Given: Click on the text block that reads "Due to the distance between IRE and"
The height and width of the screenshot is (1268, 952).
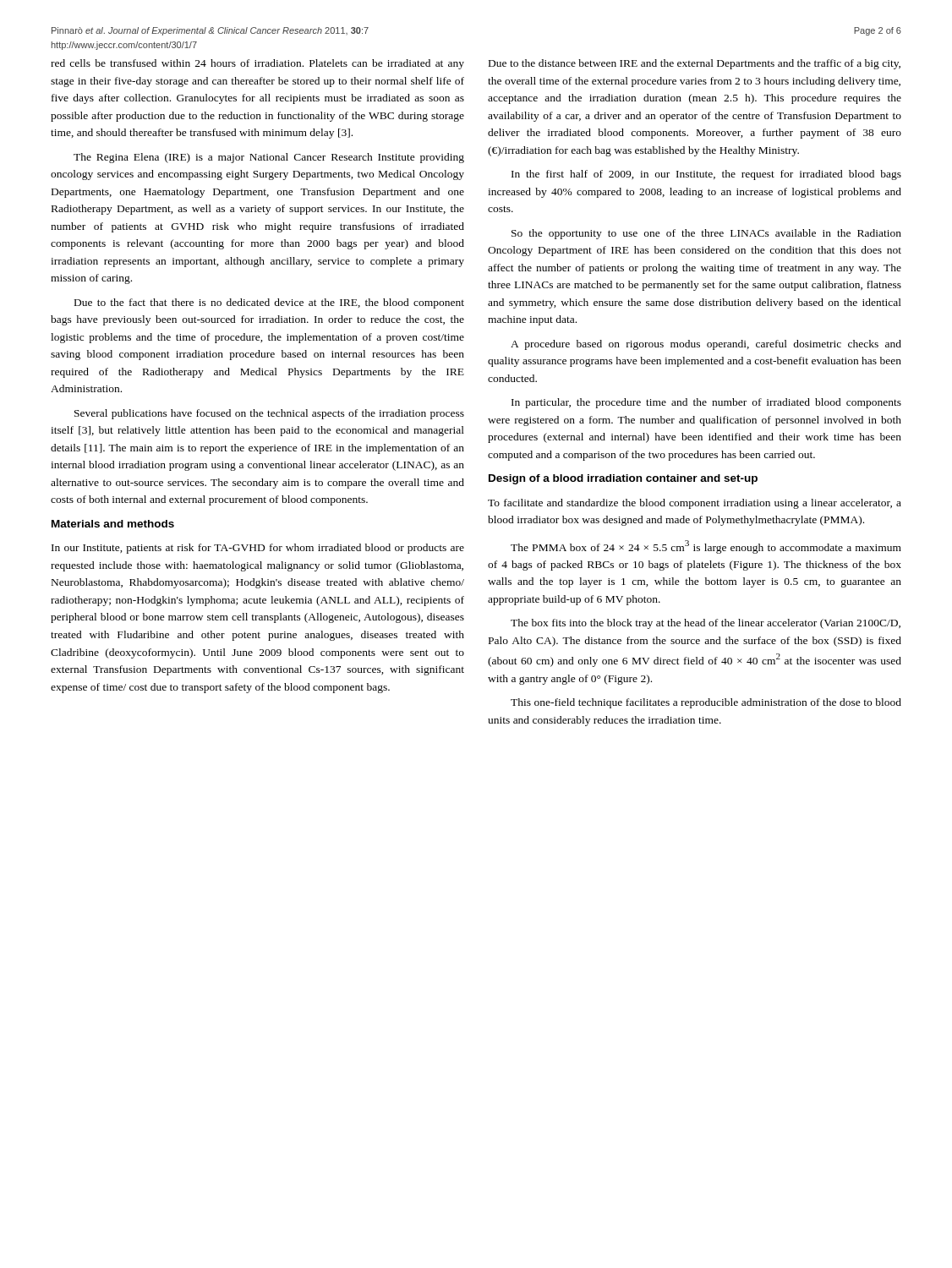Looking at the screenshot, I should coord(695,107).
